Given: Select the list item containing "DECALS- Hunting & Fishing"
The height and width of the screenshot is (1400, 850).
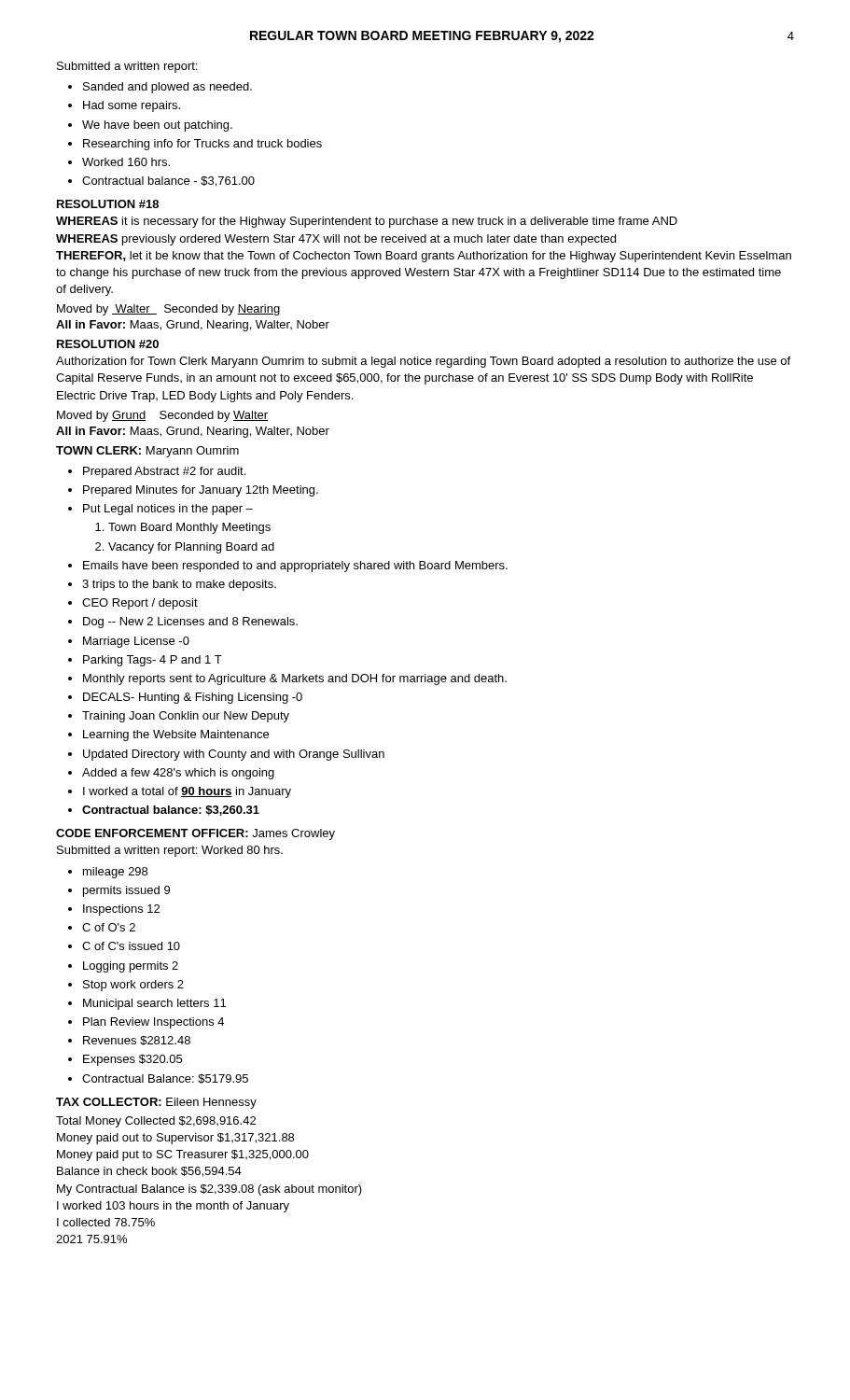Looking at the screenshot, I should click(x=192, y=697).
